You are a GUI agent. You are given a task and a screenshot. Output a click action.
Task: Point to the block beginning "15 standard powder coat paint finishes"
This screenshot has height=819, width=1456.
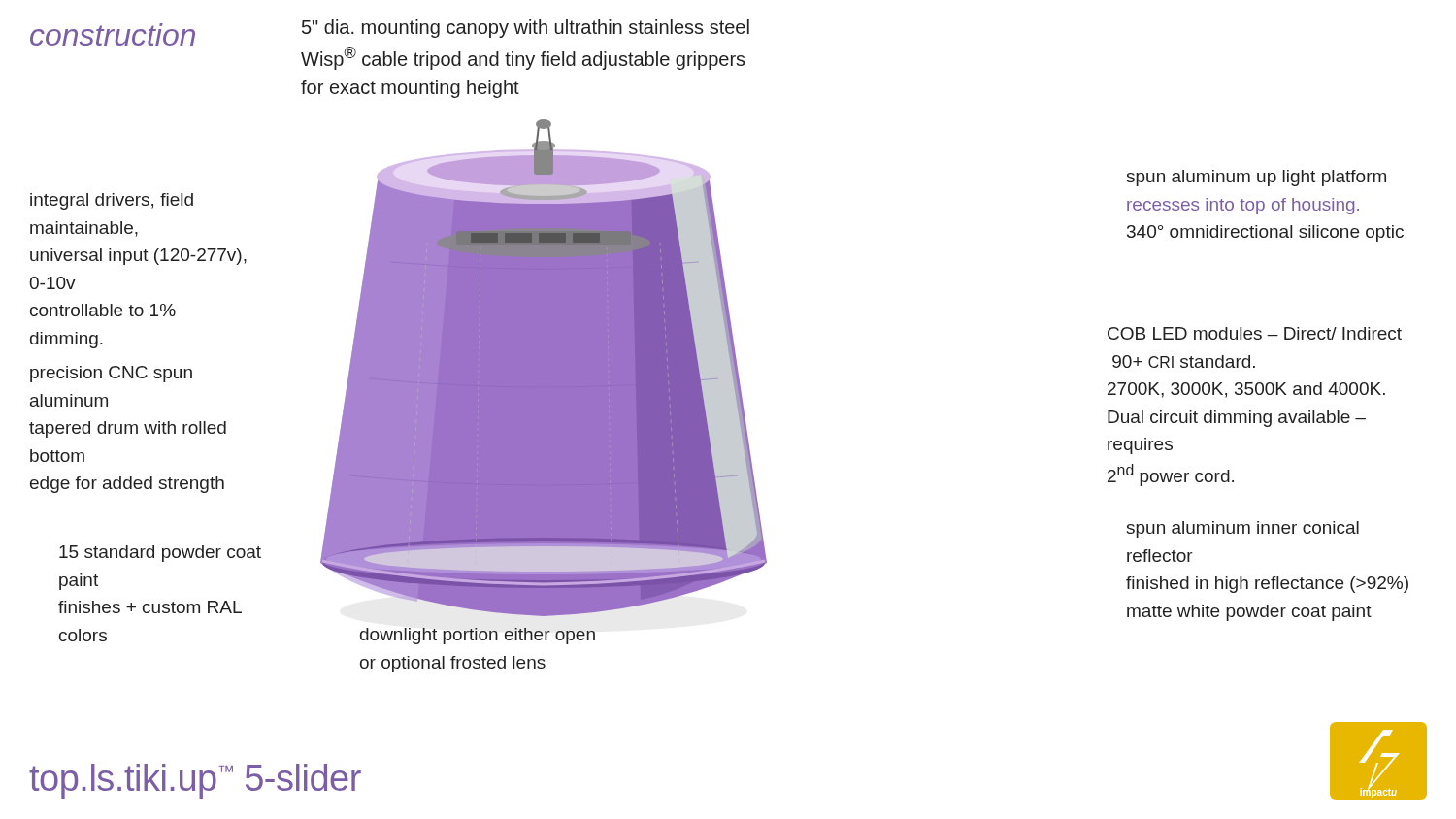pyautogui.click(x=160, y=593)
